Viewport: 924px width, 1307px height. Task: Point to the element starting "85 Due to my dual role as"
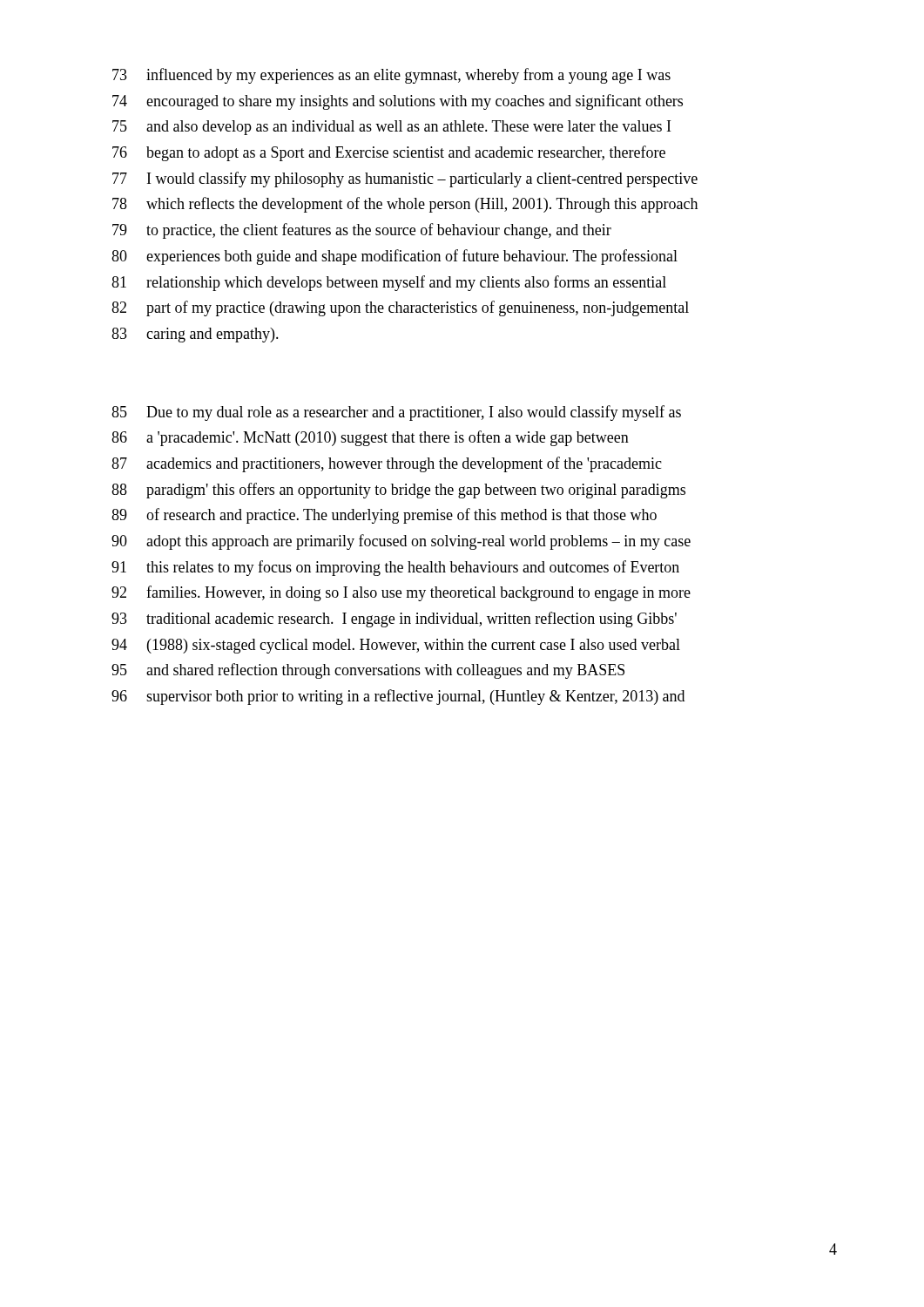click(462, 555)
